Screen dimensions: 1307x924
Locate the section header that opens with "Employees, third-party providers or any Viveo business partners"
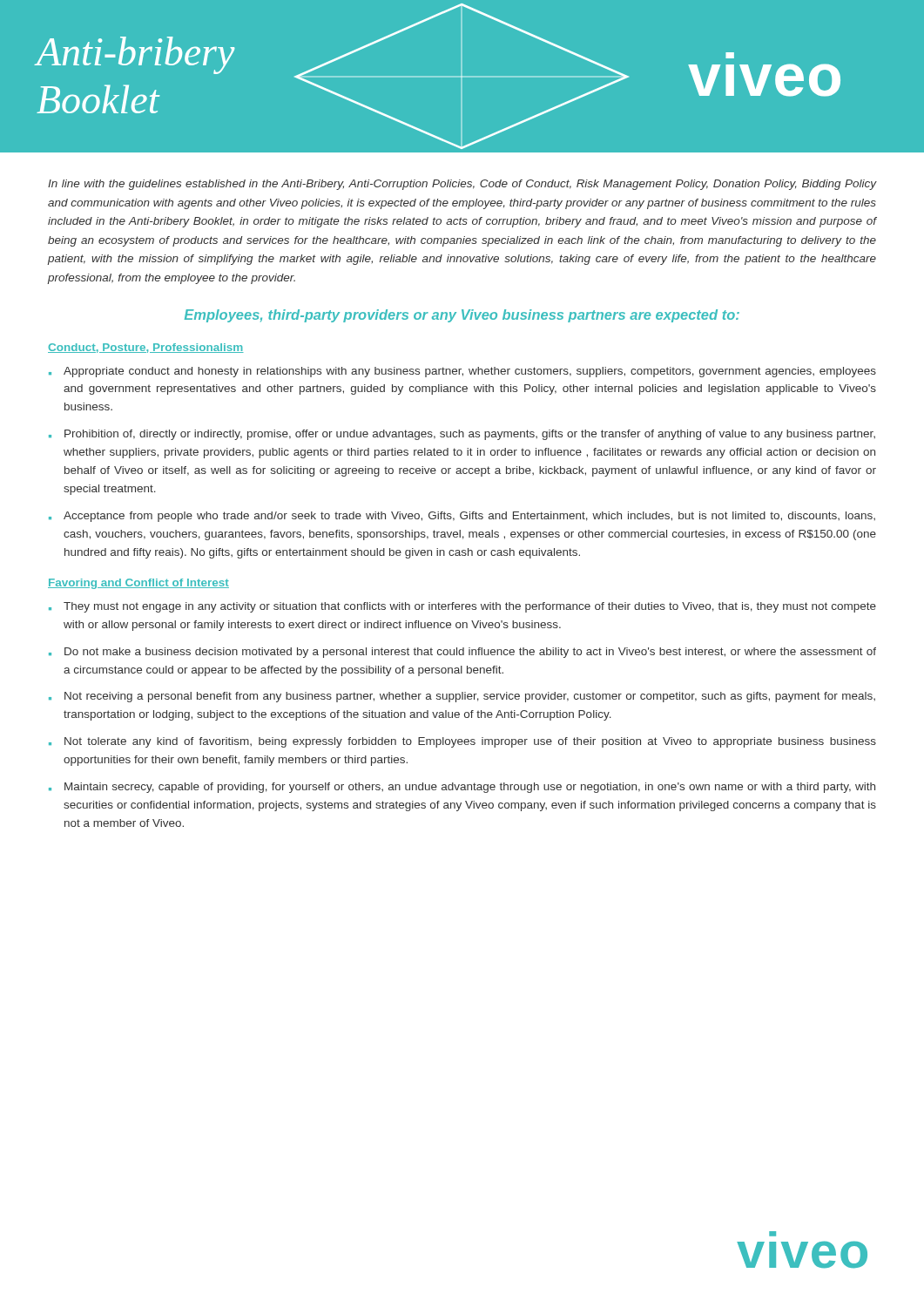click(462, 314)
